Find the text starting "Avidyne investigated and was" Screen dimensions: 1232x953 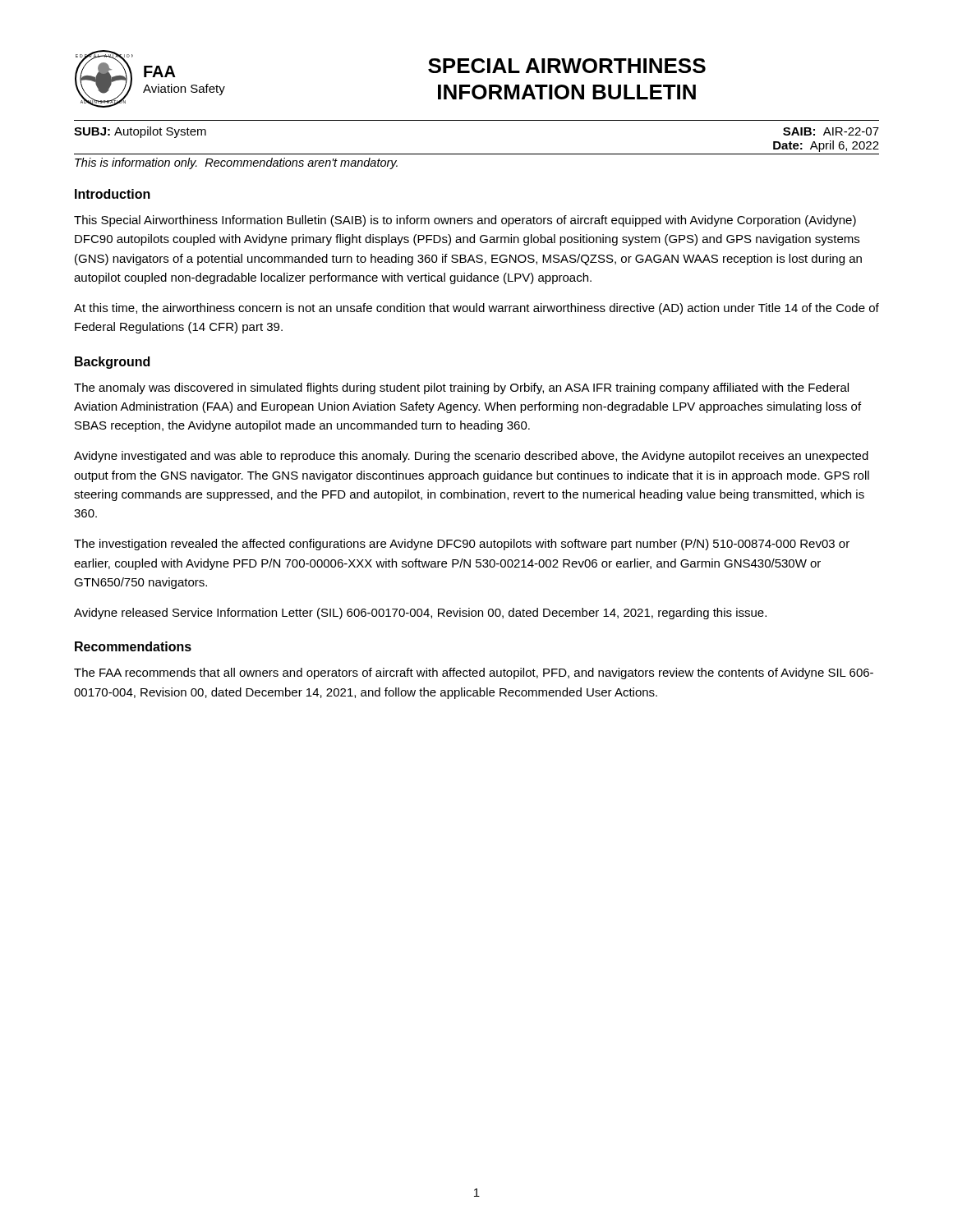(x=472, y=484)
